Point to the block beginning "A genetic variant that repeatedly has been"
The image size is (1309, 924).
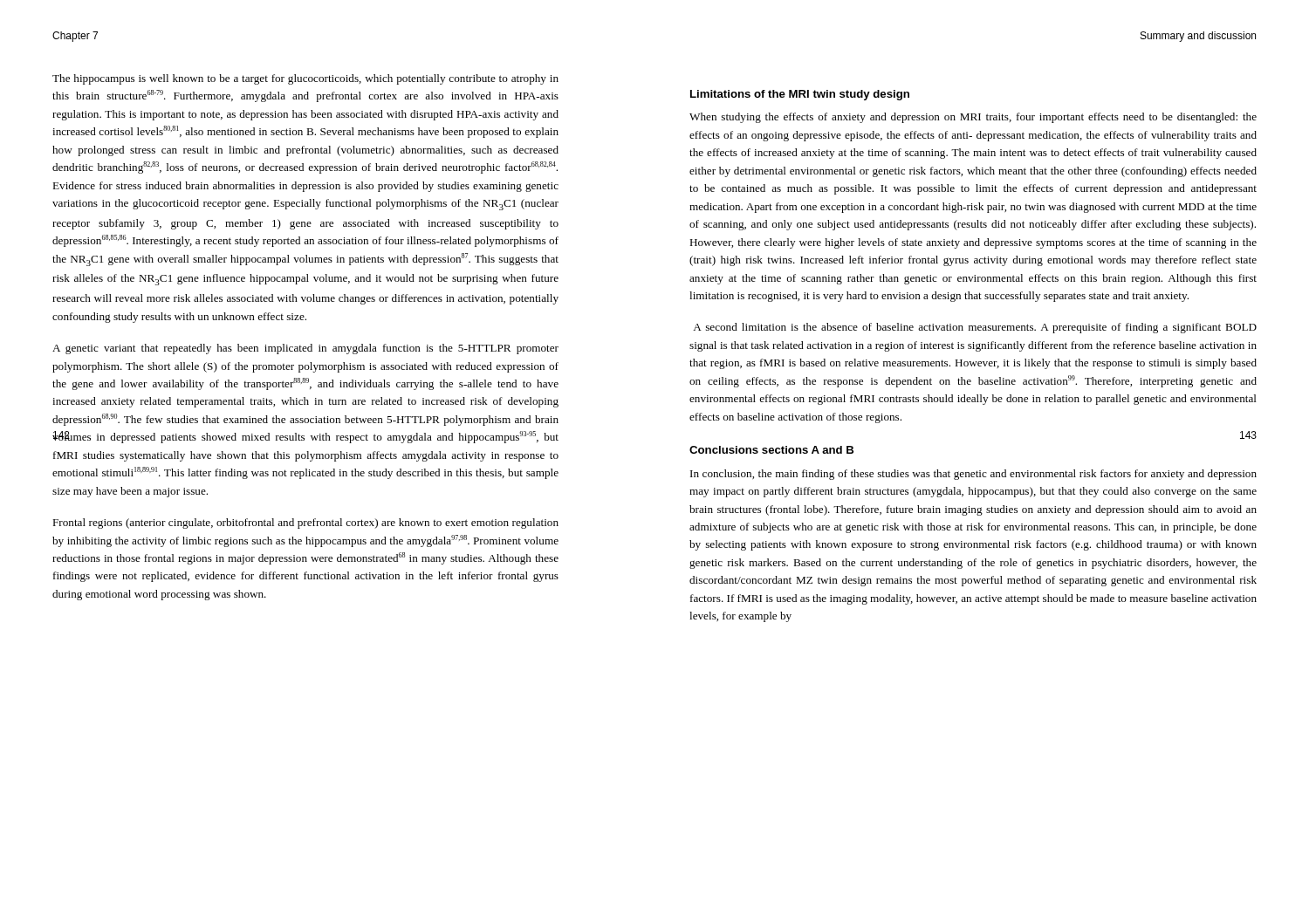[x=305, y=419]
